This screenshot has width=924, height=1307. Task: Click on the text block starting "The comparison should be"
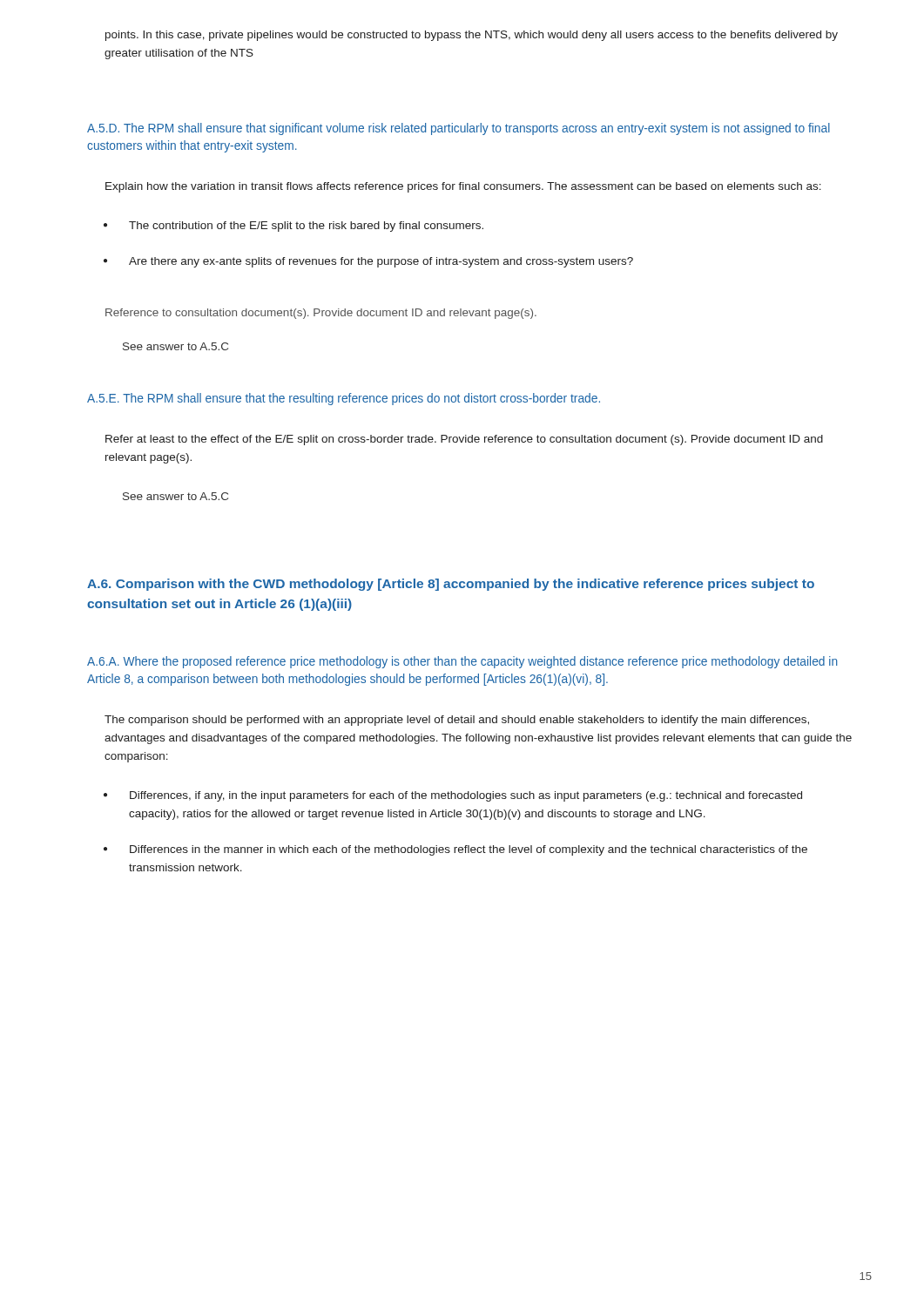(478, 738)
